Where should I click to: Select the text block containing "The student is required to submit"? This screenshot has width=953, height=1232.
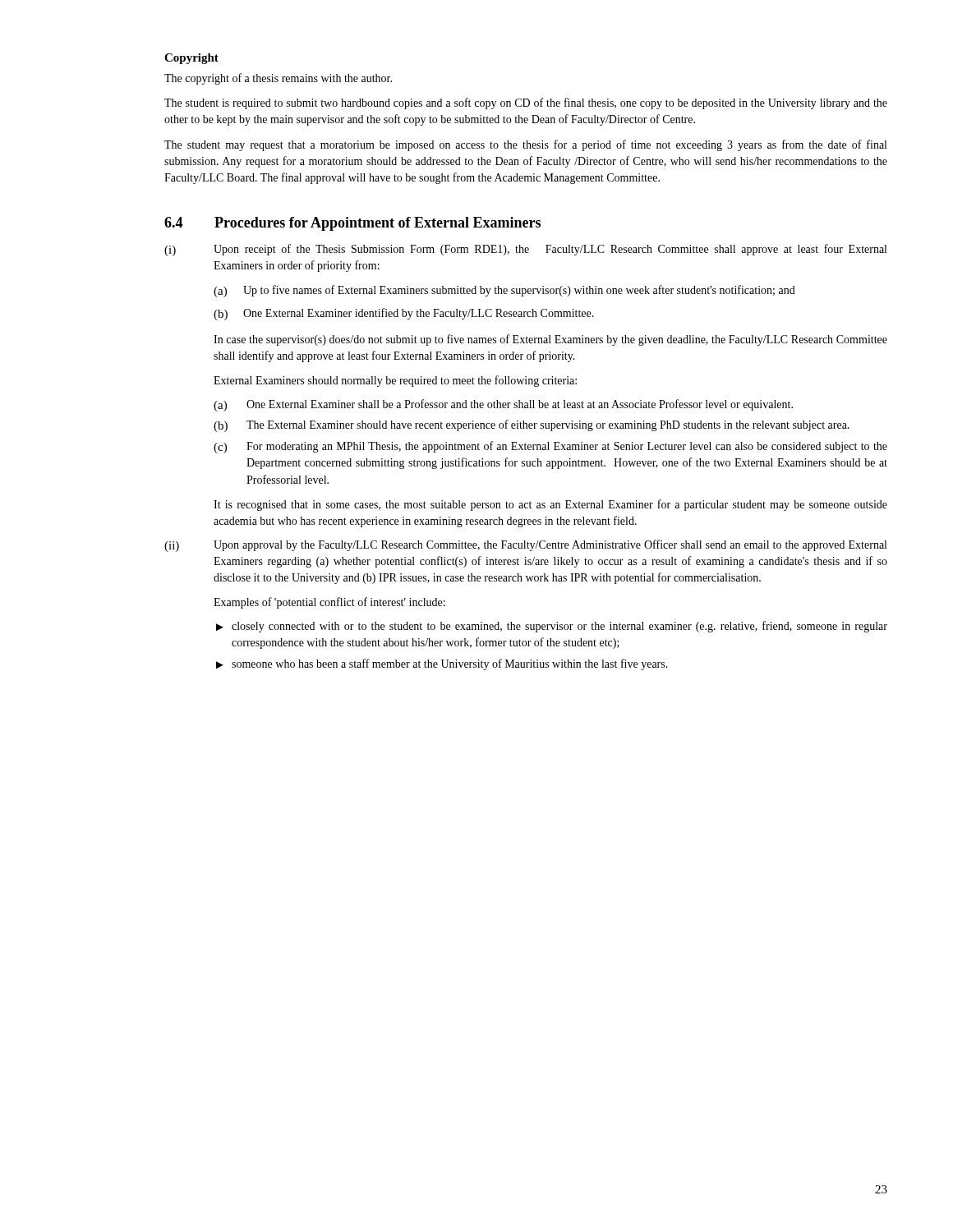point(526,111)
